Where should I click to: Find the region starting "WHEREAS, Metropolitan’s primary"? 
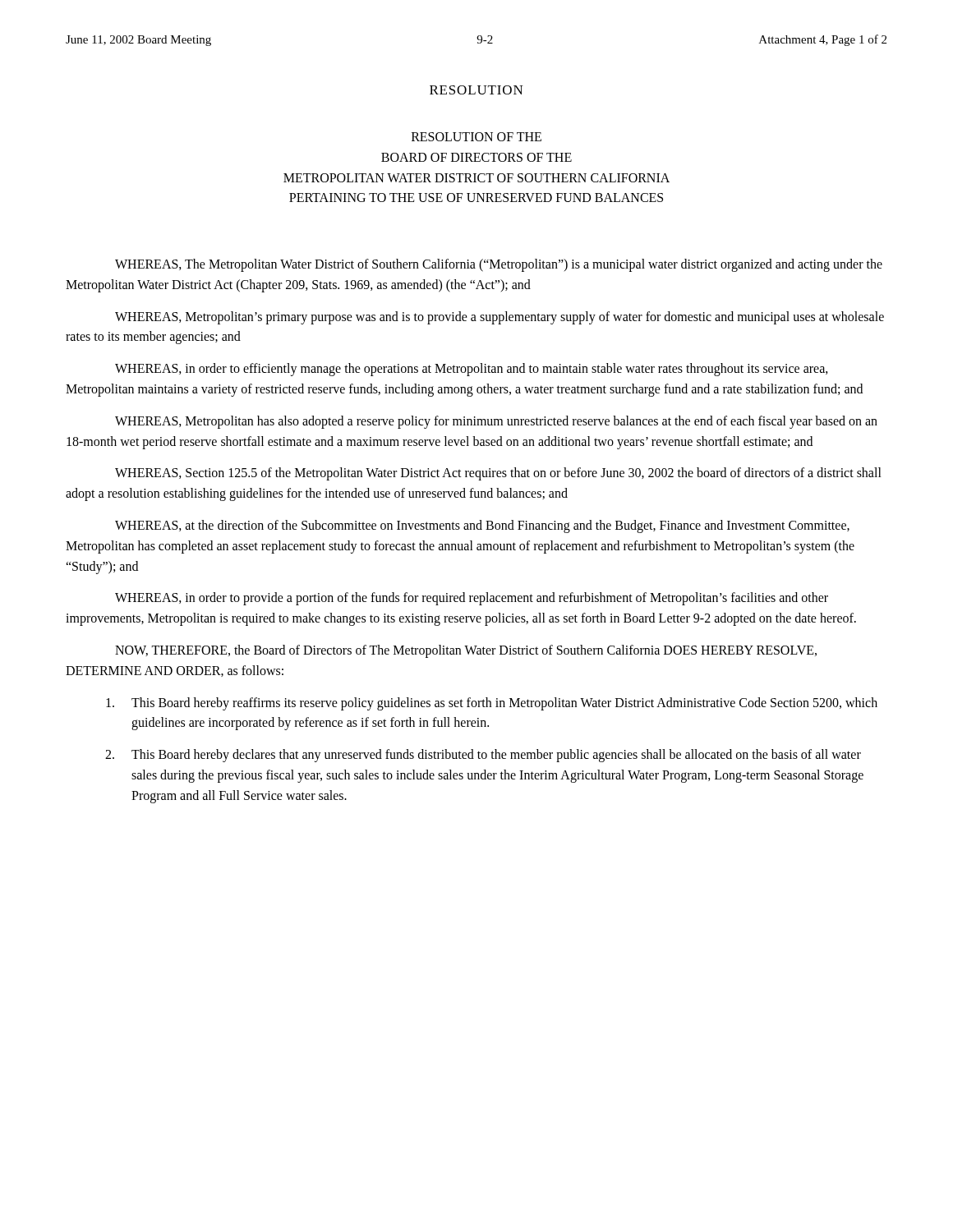click(475, 326)
